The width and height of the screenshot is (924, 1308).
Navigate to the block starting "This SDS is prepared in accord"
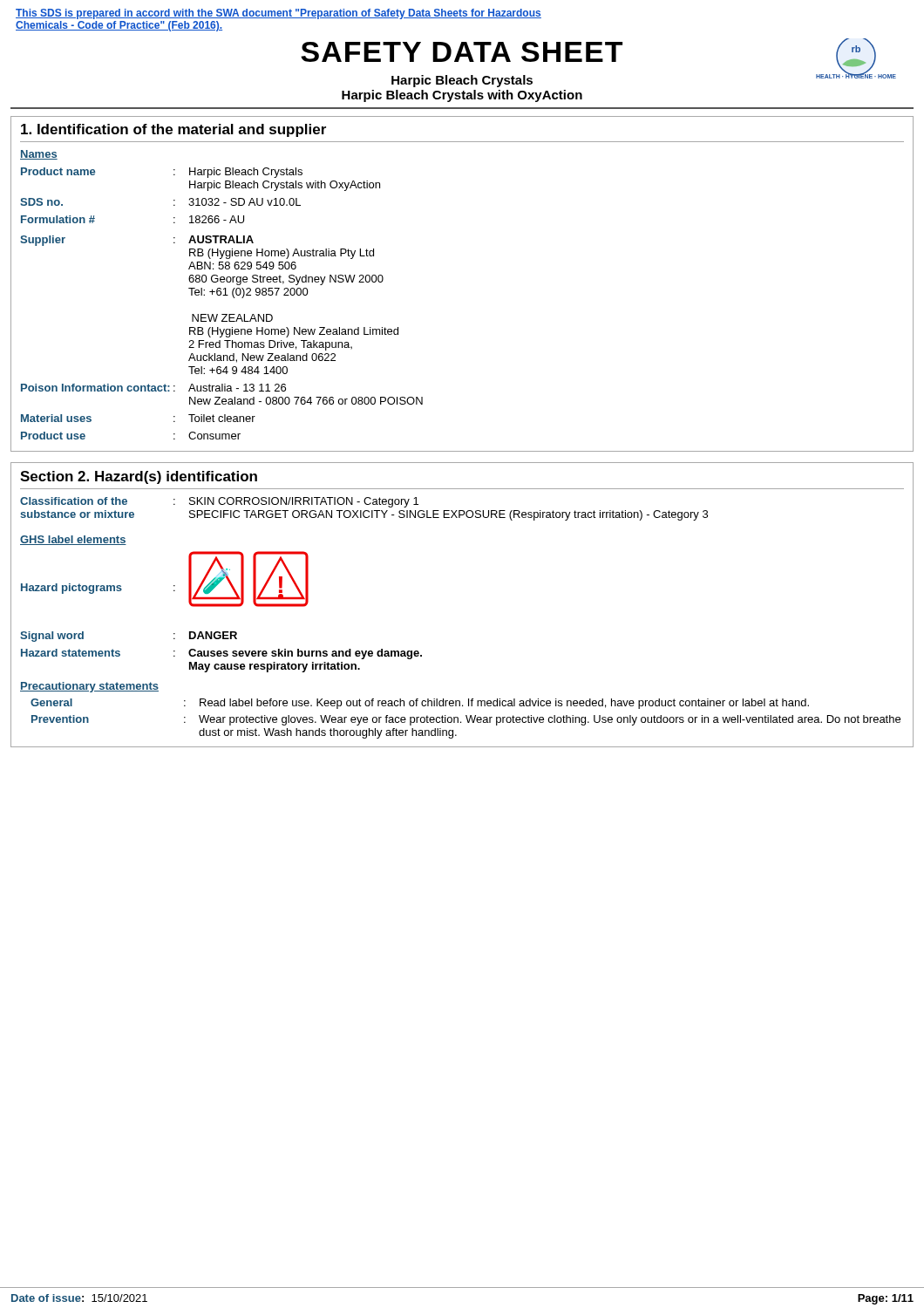click(278, 19)
